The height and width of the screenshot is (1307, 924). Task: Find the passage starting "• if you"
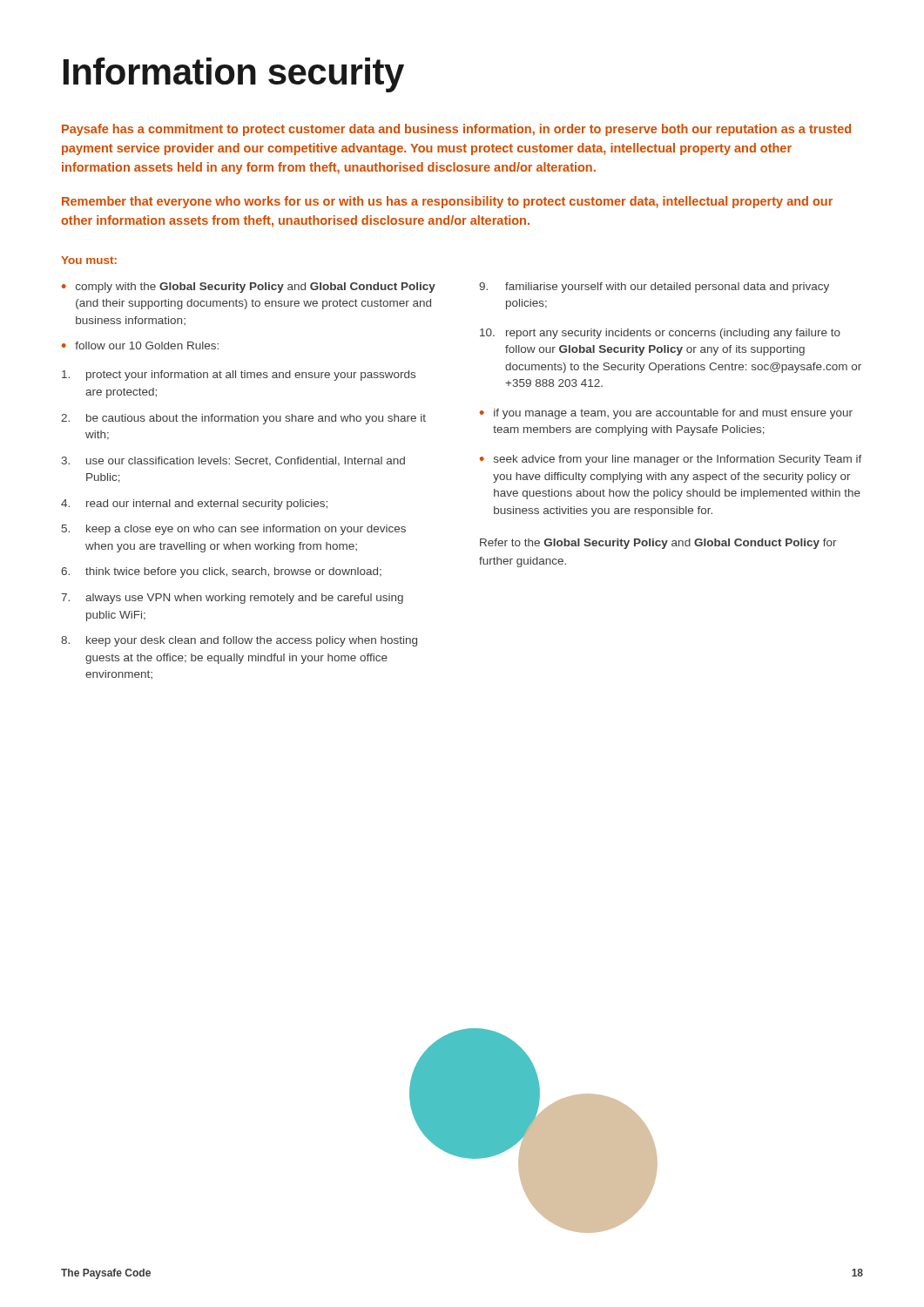click(671, 421)
